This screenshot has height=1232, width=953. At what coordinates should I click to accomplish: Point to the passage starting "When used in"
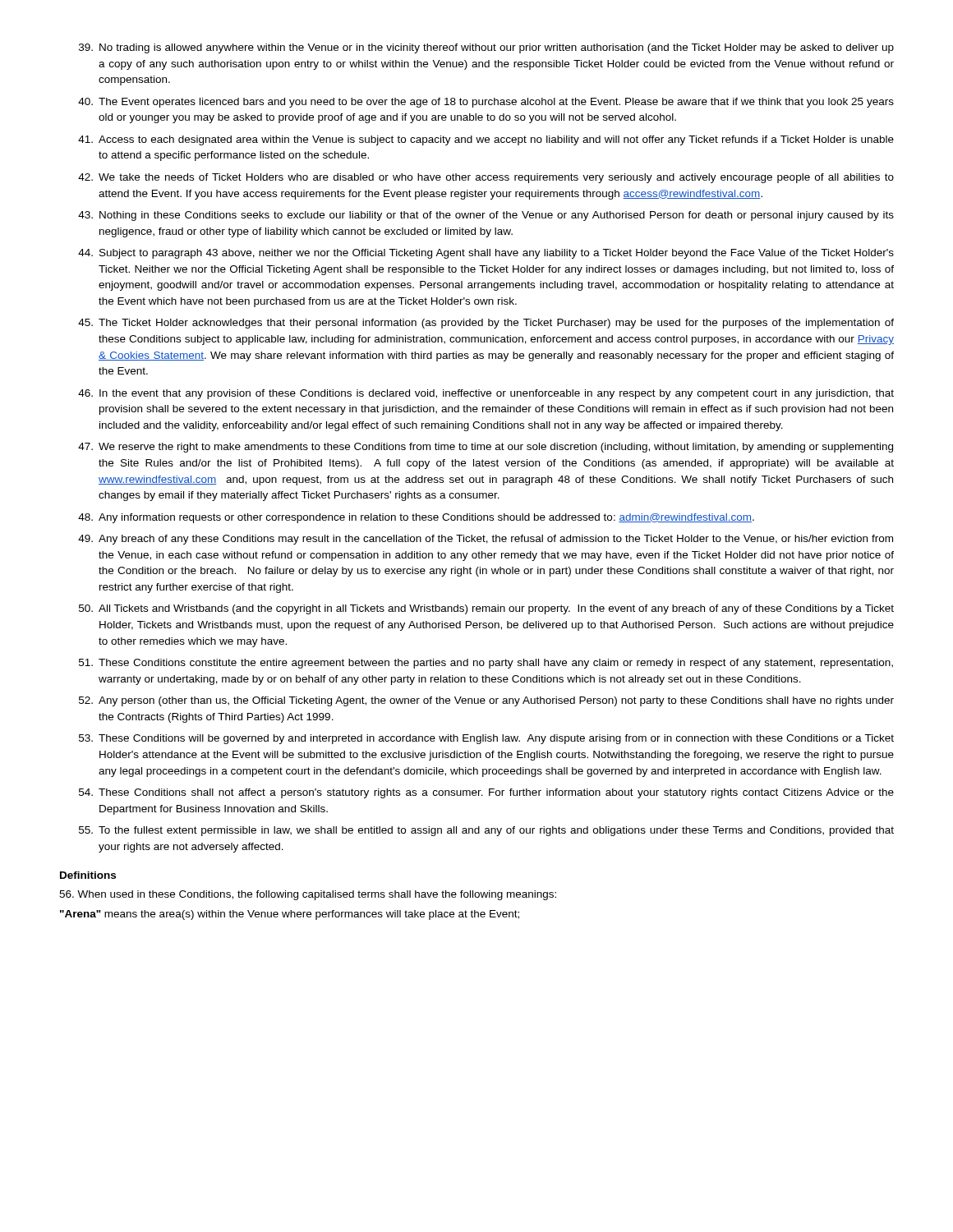pos(308,894)
